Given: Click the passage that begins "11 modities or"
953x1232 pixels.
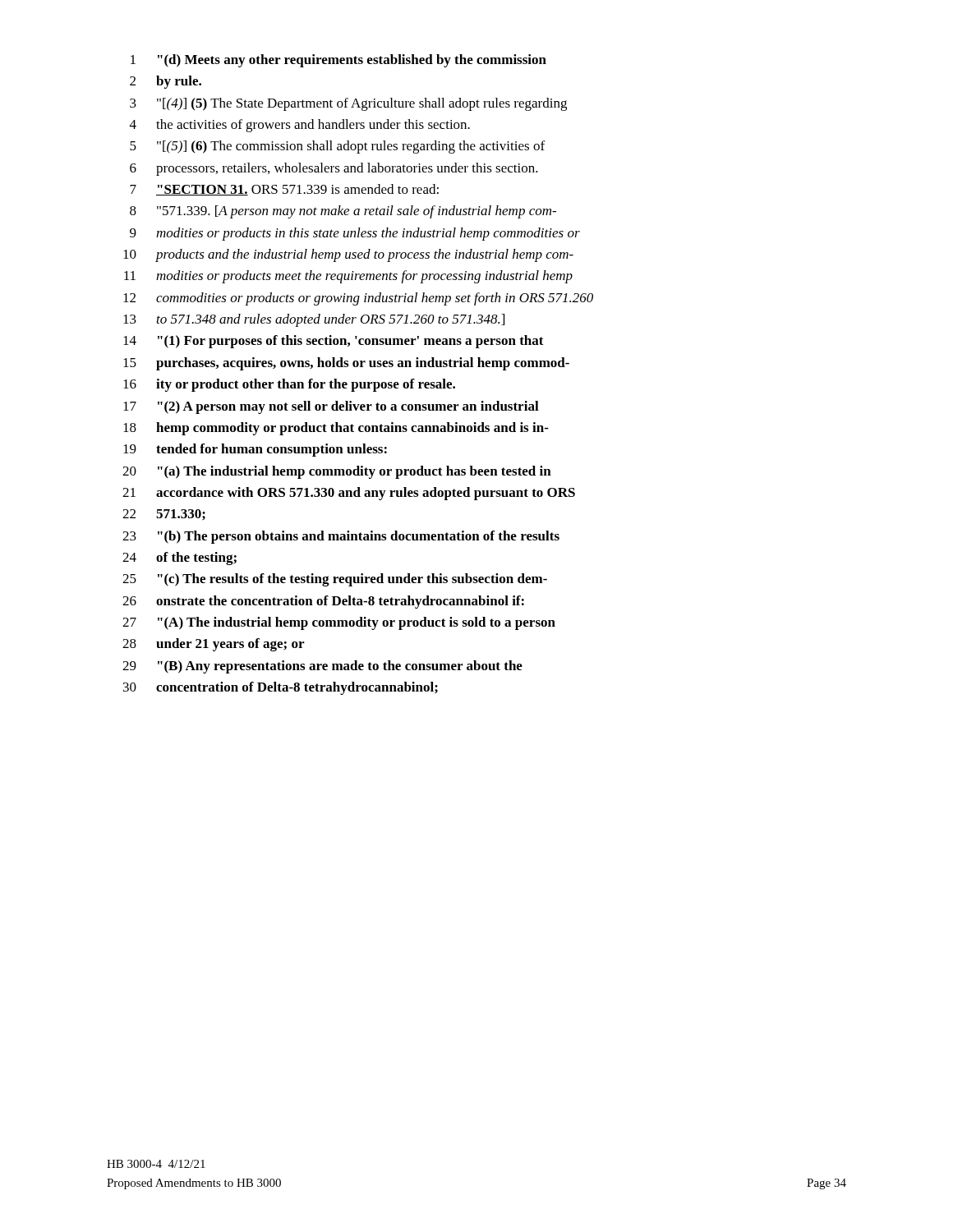Looking at the screenshot, I should [476, 276].
